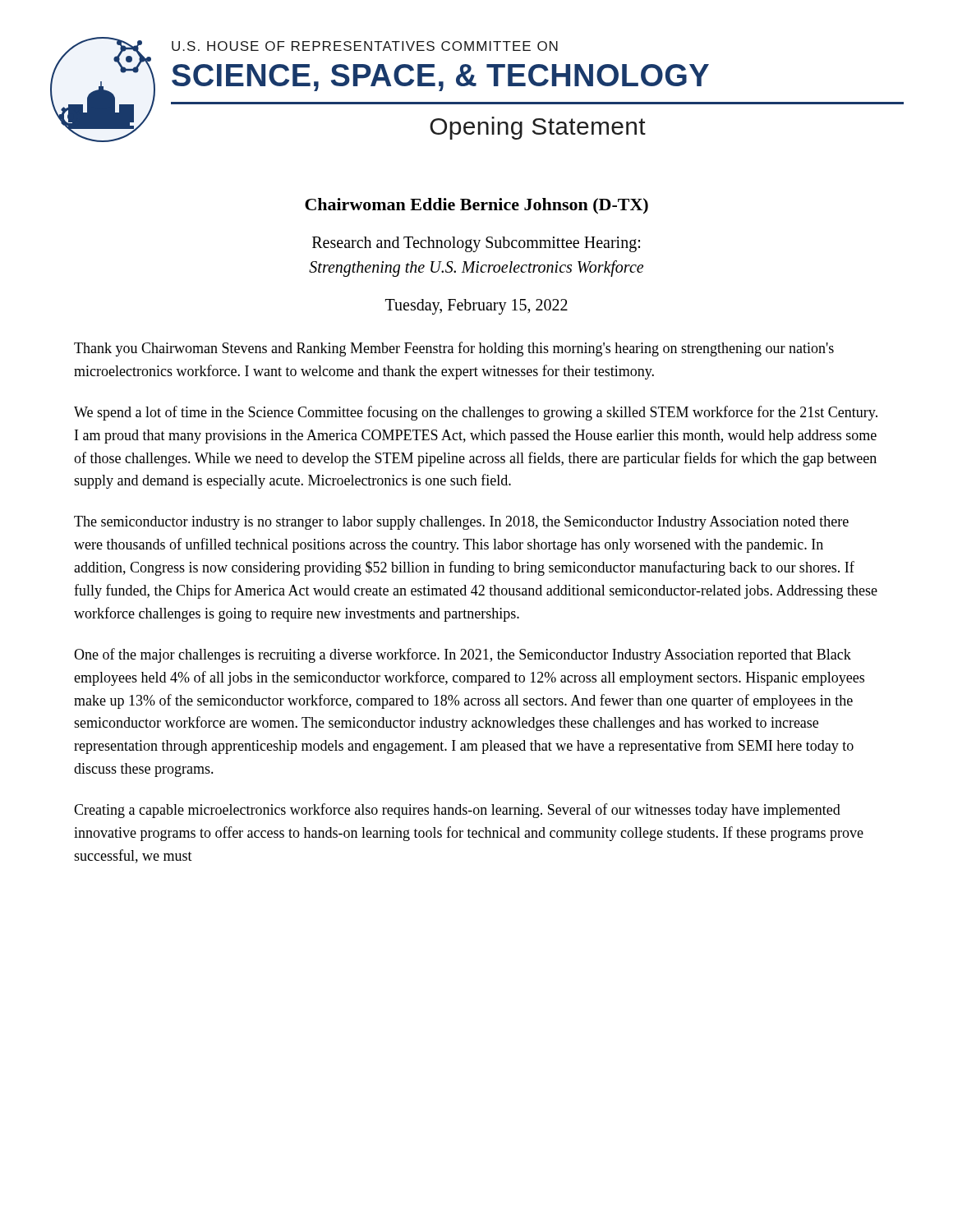Locate the text block with the text "We spend a lot of time in"
Image resolution: width=953 pixels, height=1232 pixels.
(476, 447)
